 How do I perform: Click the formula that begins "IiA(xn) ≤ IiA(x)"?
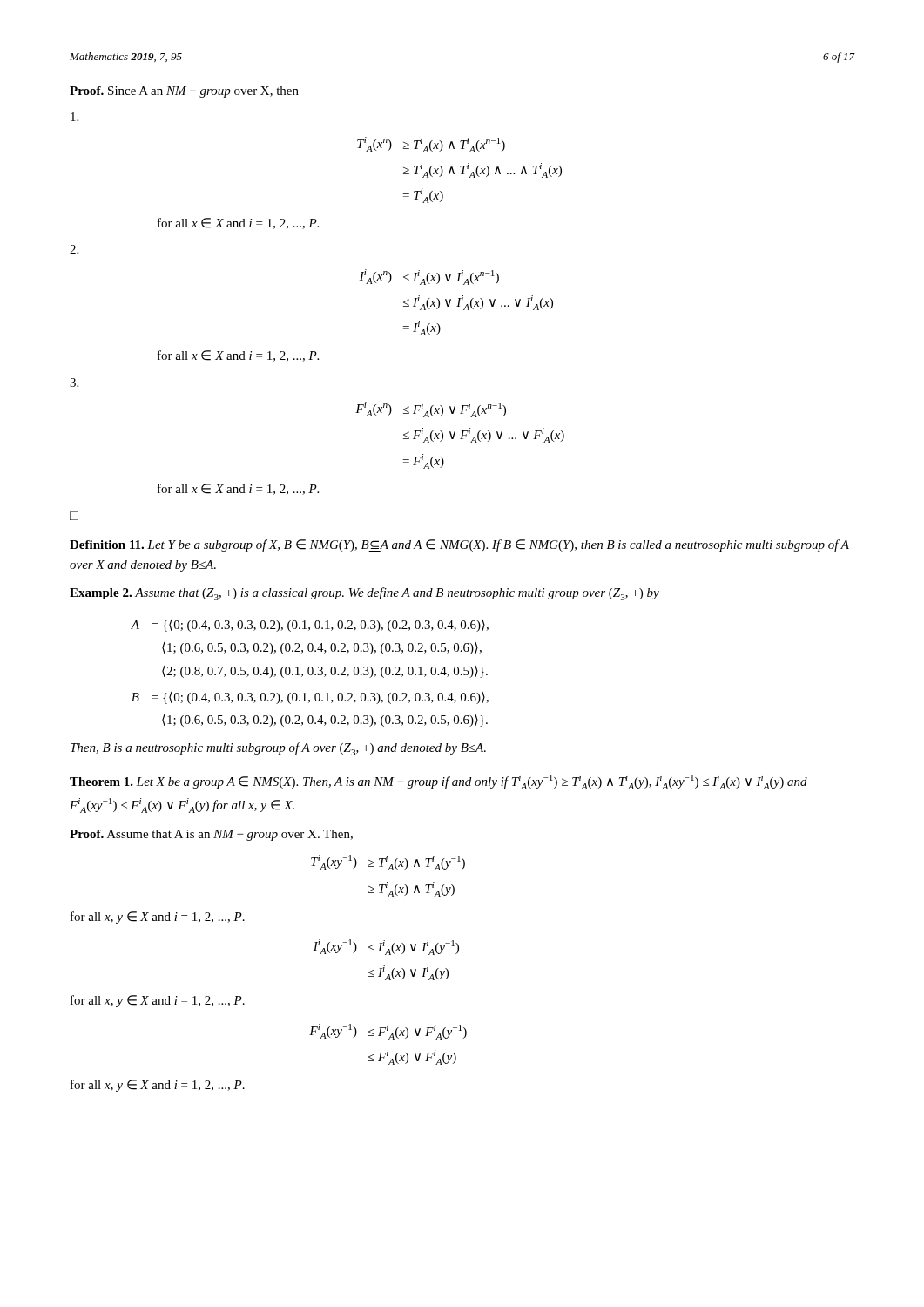point(429,277)
